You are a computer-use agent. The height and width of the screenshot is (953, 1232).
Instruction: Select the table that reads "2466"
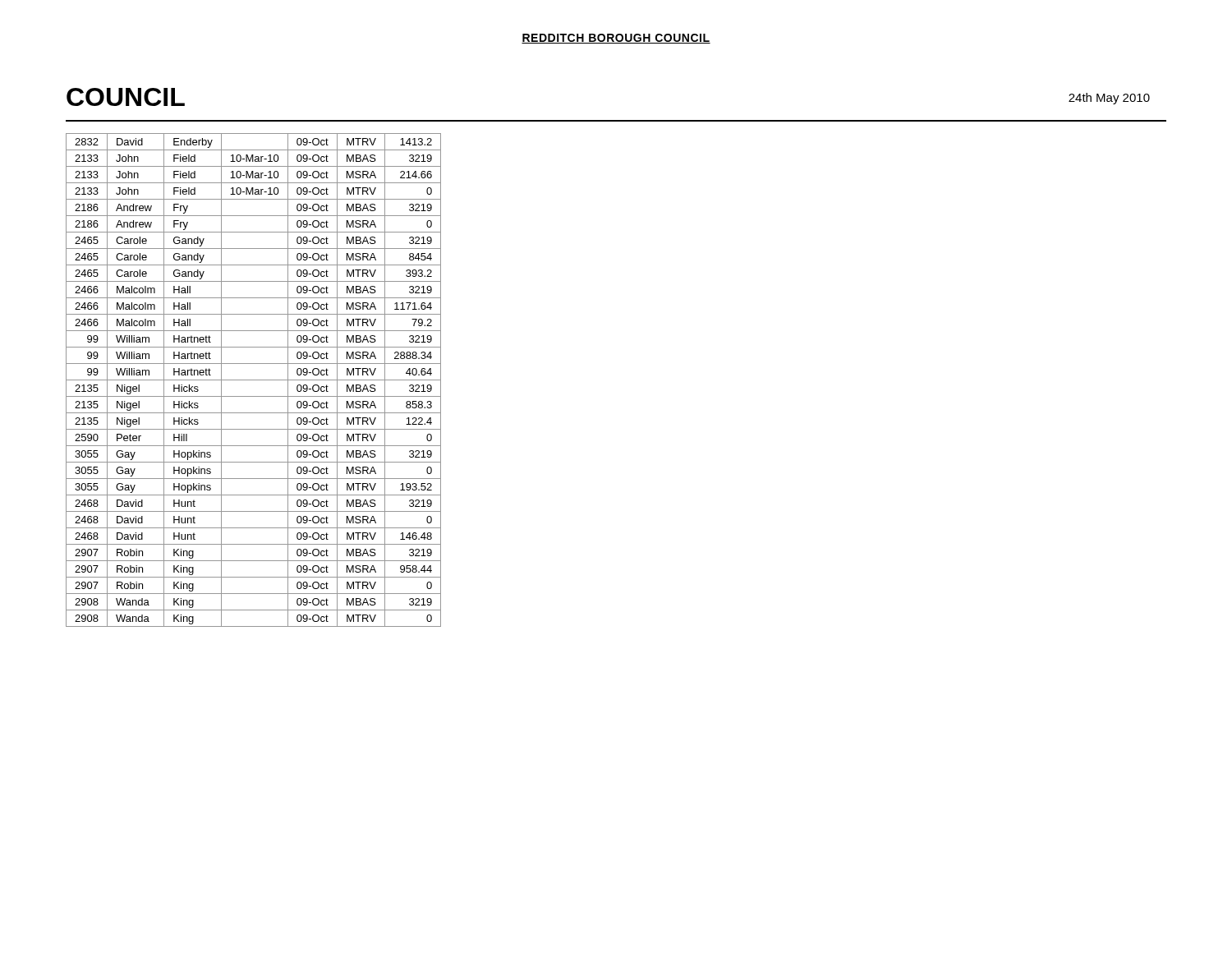(253, 380)
